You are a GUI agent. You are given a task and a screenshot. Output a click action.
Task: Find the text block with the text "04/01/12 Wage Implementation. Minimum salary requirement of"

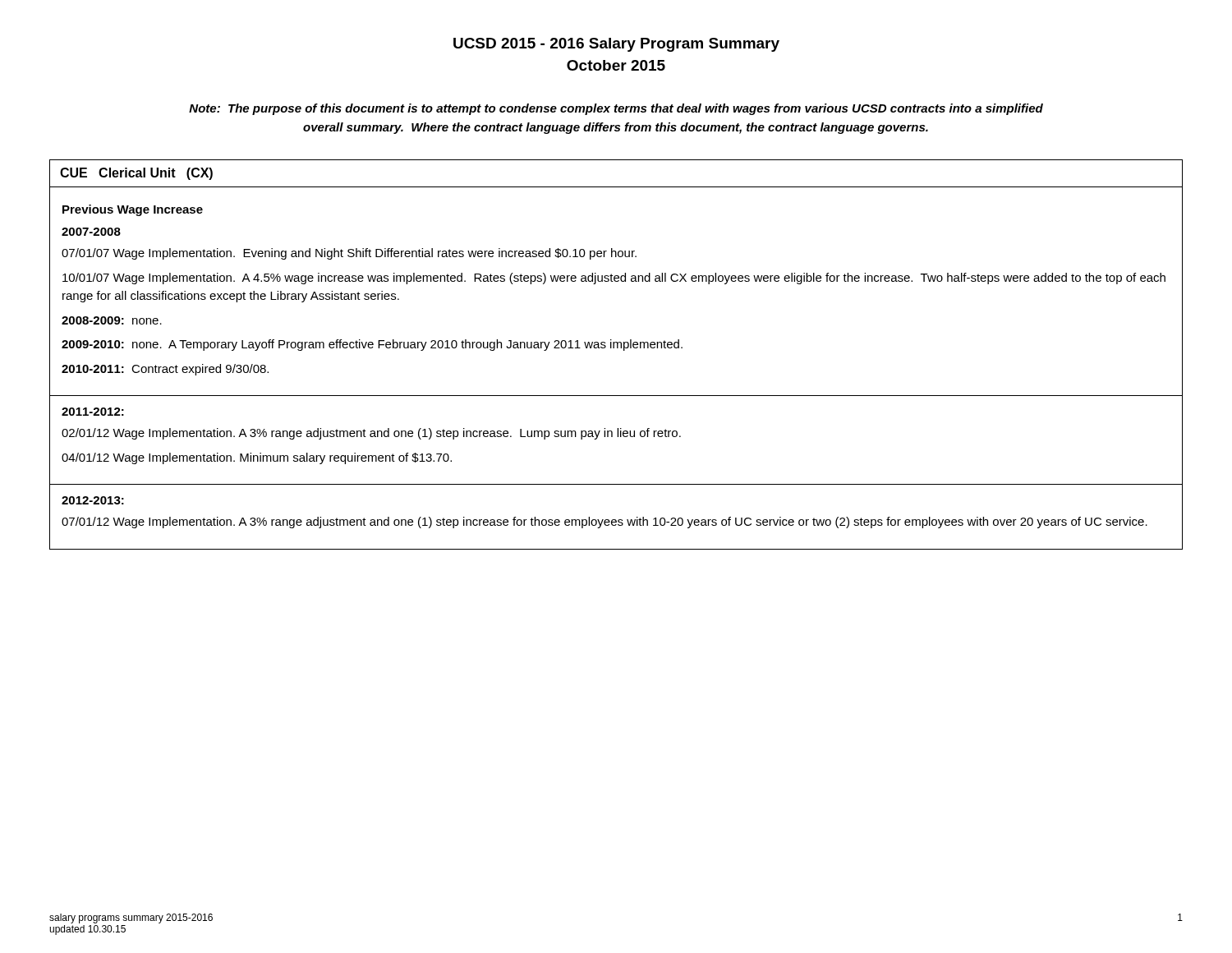tap(257, 457)
